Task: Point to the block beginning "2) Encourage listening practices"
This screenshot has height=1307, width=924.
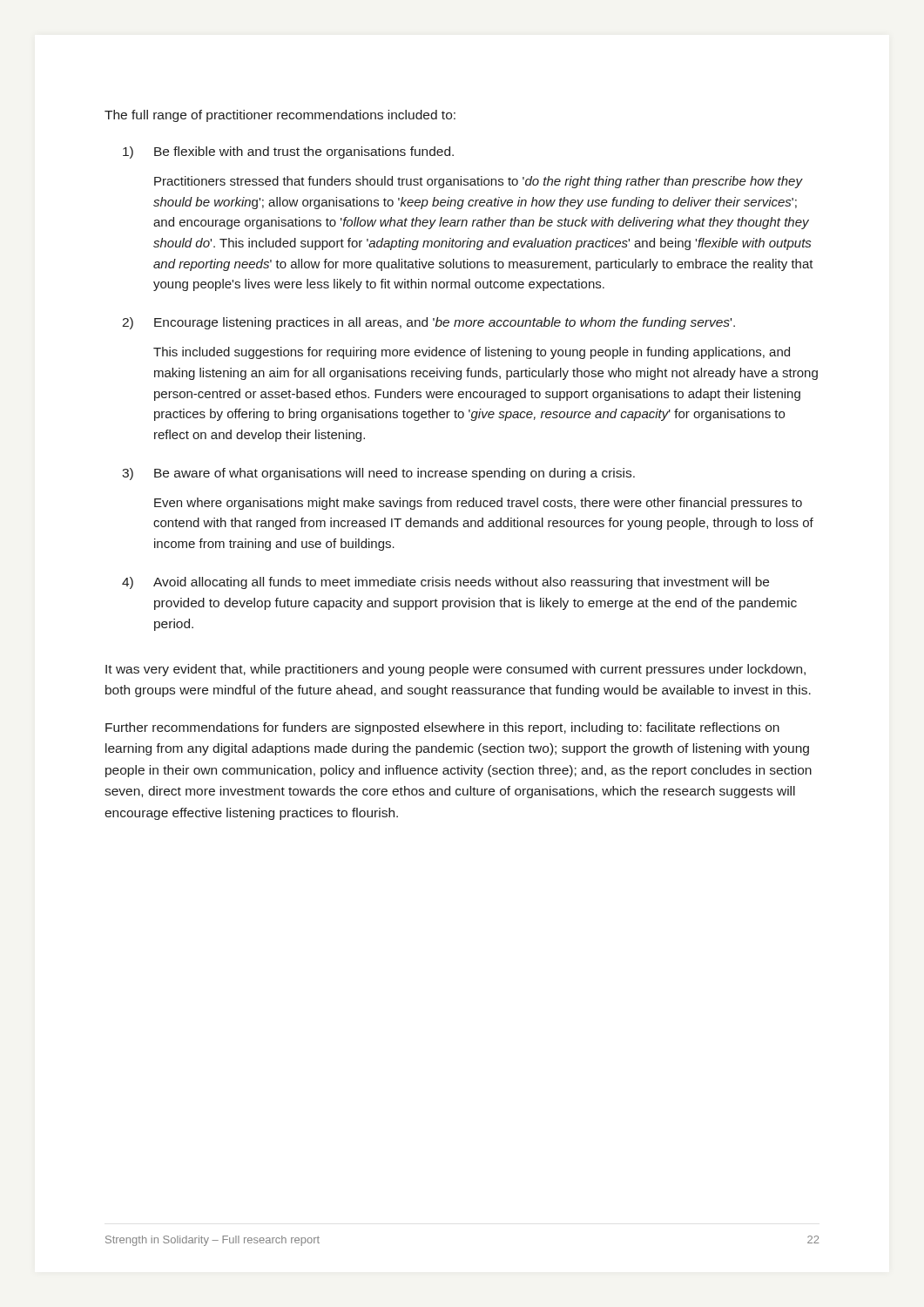Action: coord(471,379)
